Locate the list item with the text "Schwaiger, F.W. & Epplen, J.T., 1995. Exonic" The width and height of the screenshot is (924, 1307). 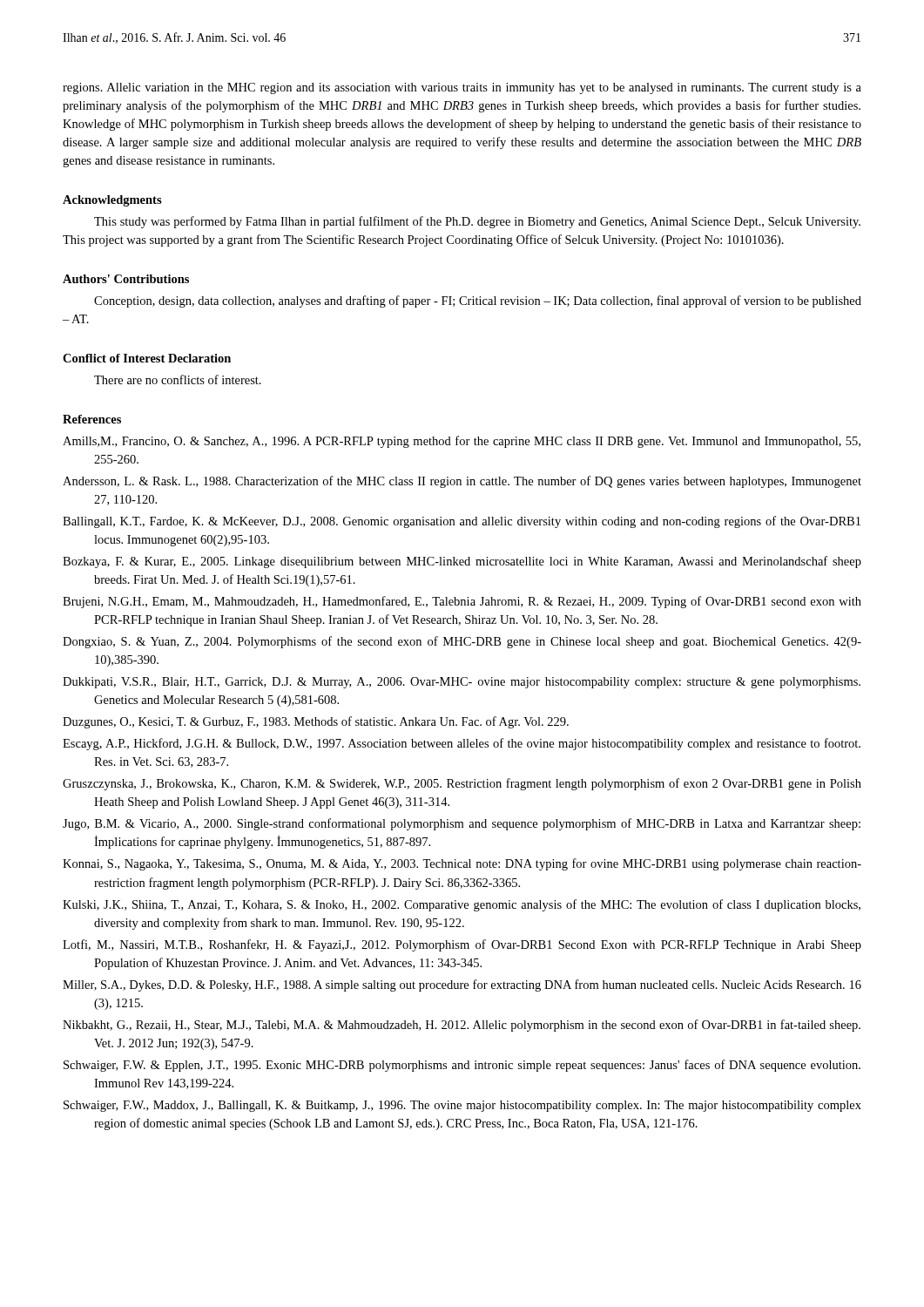(x=462, y=1074)
